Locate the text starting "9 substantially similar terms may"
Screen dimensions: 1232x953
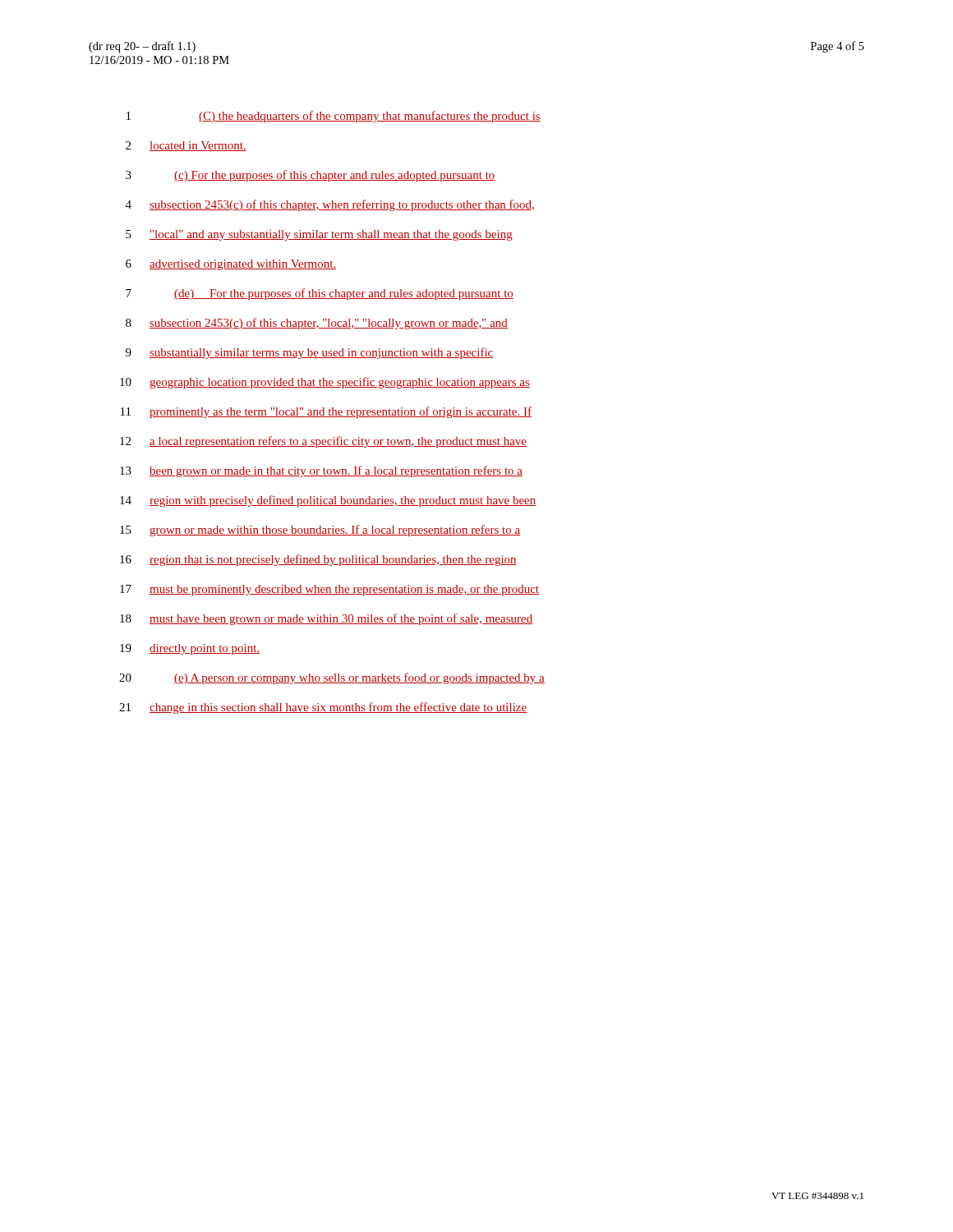pos(476,353)
